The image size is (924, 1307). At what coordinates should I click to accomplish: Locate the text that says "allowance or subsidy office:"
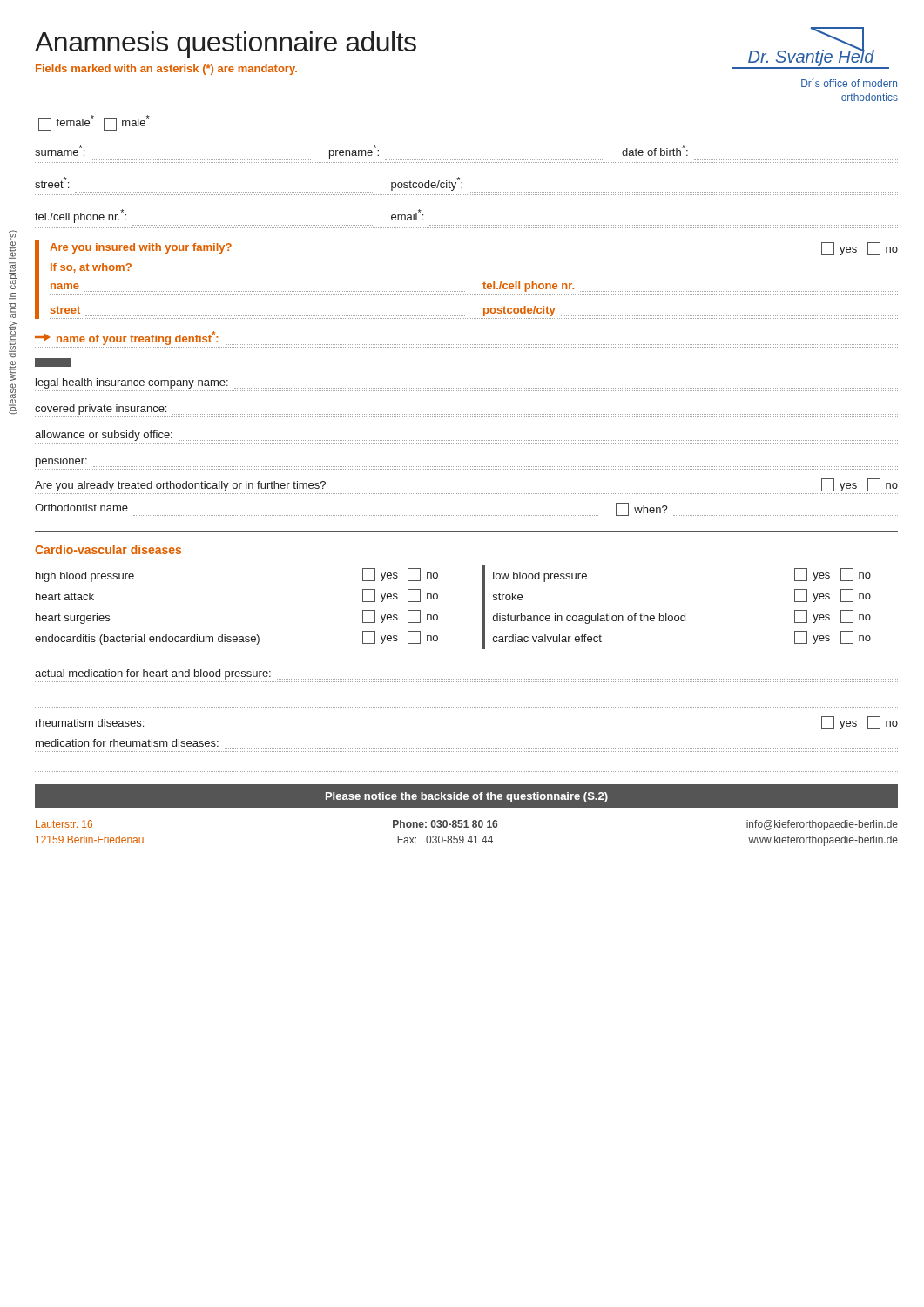(466, 433)
